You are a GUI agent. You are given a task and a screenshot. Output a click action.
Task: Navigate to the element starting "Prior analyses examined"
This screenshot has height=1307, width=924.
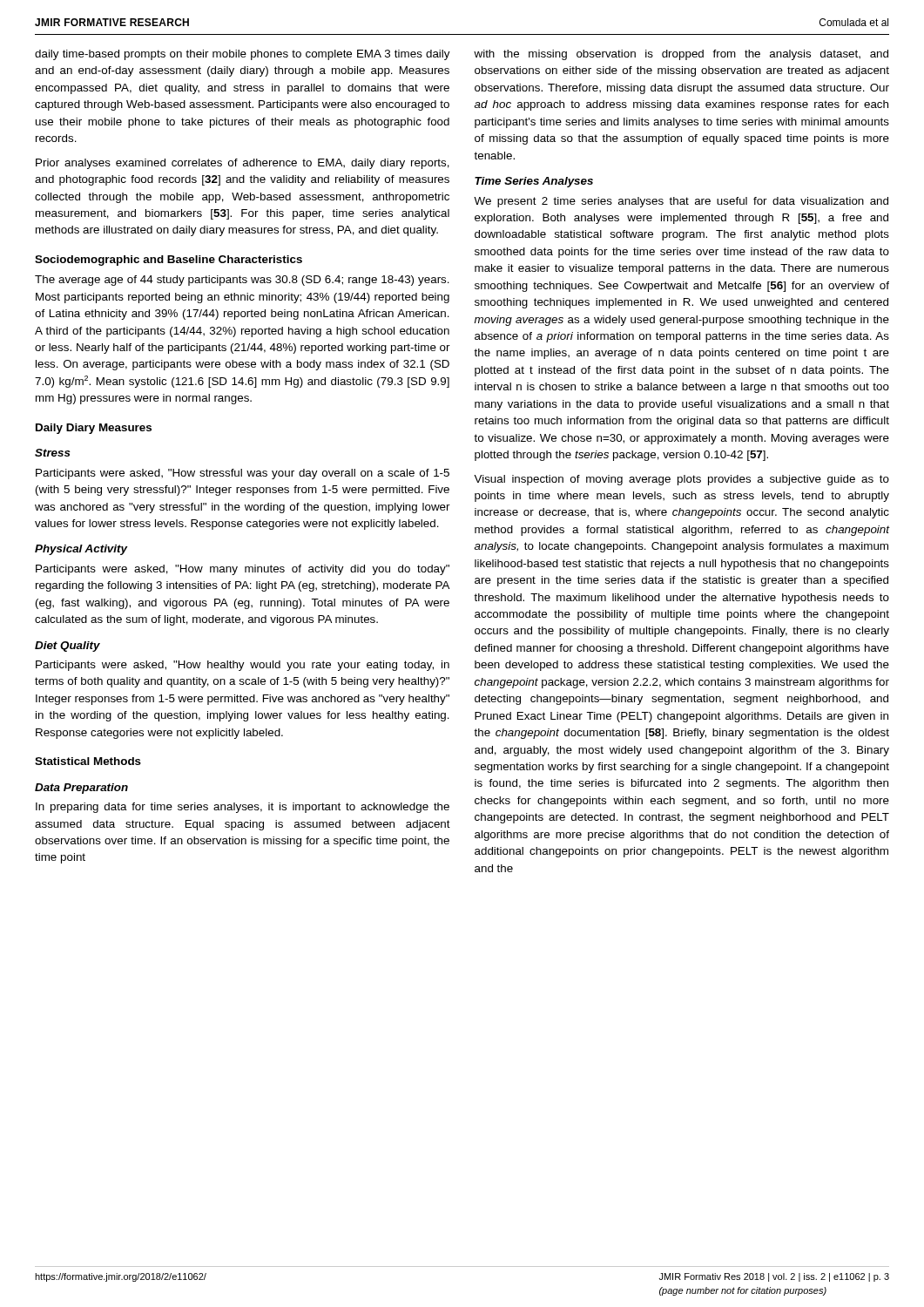[x=242, y=196]
